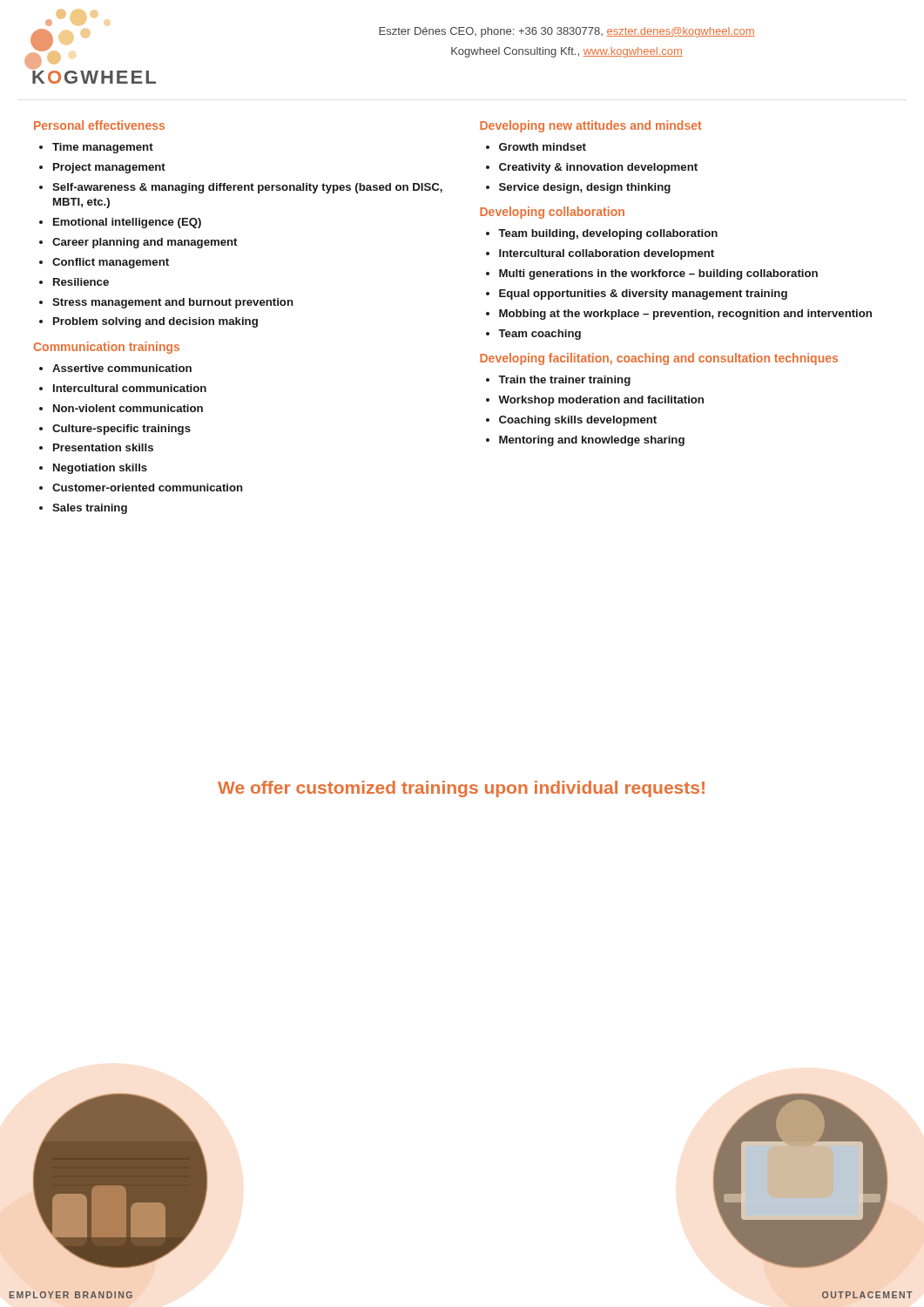
Task: Where does it say "Coaching skills development"?
Action: pos(578,420)
